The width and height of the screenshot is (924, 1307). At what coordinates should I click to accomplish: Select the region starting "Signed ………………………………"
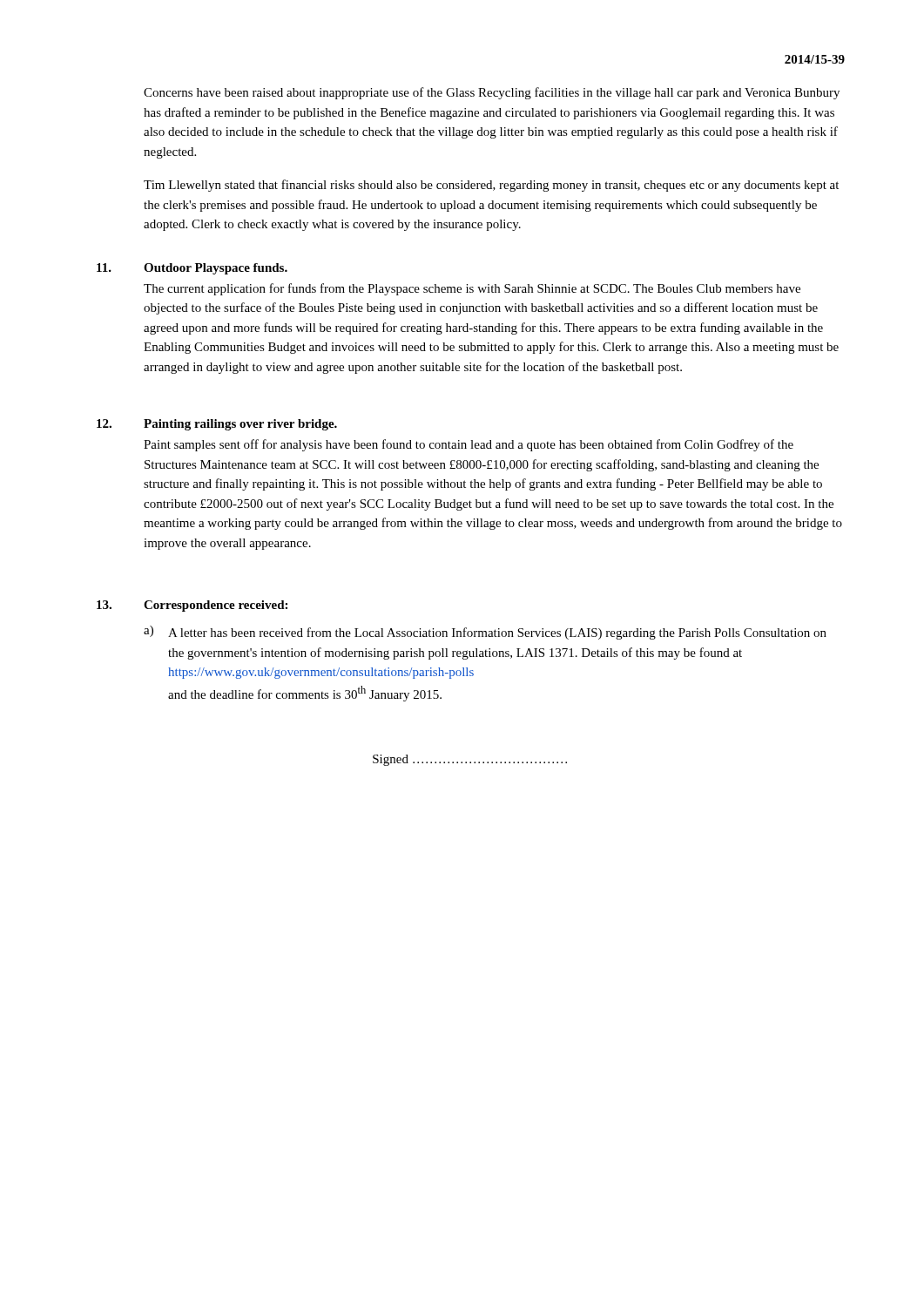pyautogui.click(x=470, y=759)
